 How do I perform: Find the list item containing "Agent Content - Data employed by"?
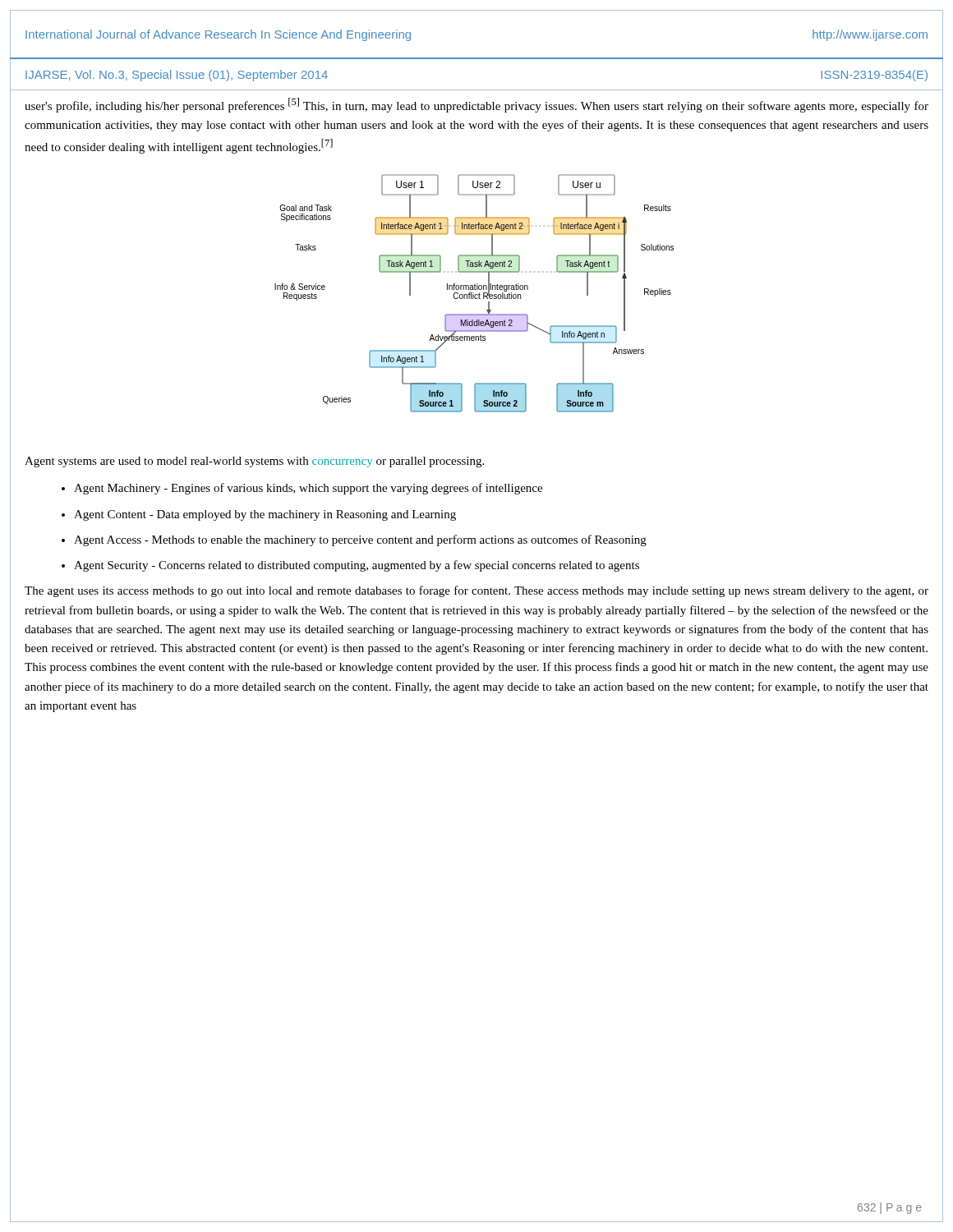click(265, 514)
